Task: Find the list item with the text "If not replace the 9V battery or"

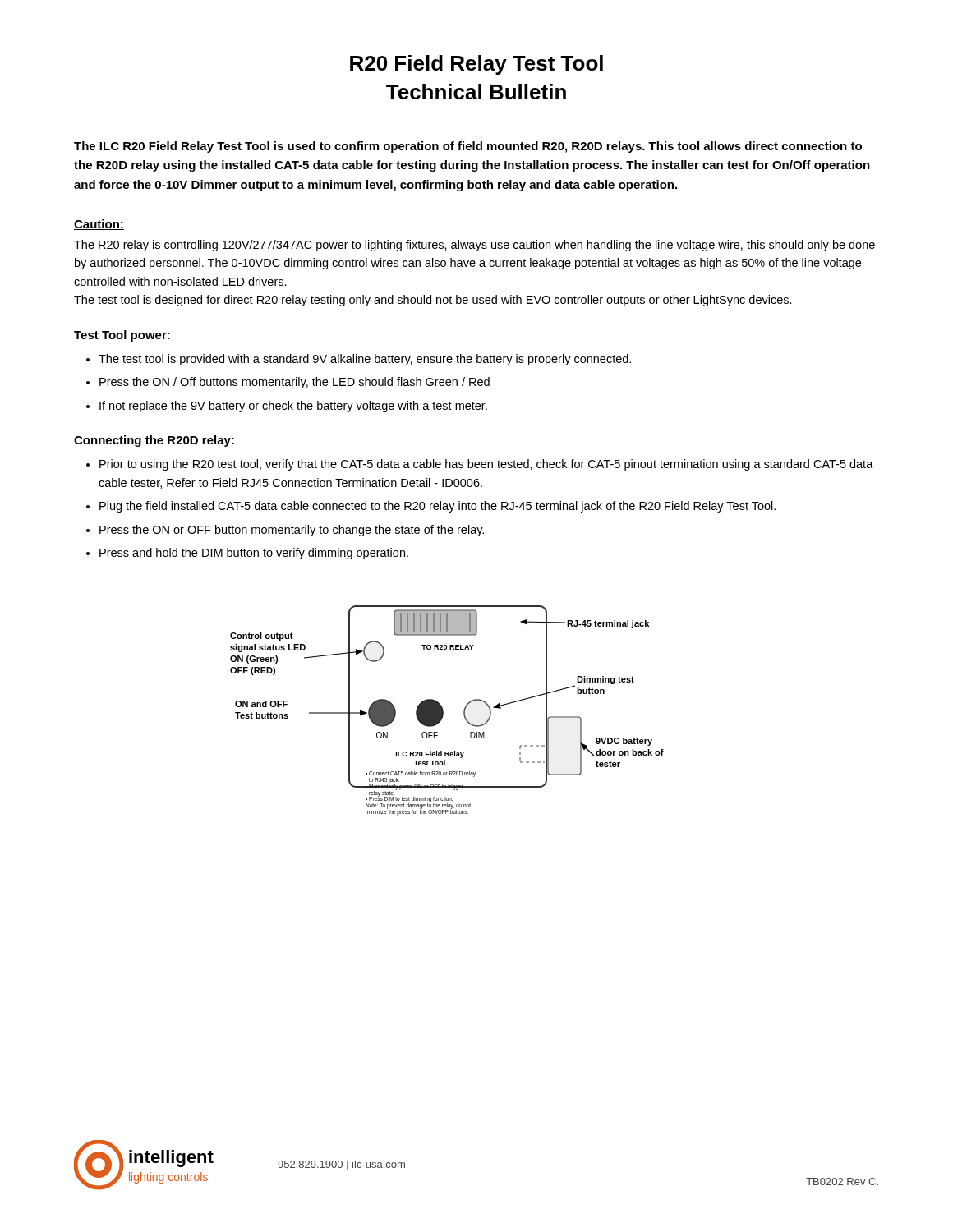Action: click(293, 406)
